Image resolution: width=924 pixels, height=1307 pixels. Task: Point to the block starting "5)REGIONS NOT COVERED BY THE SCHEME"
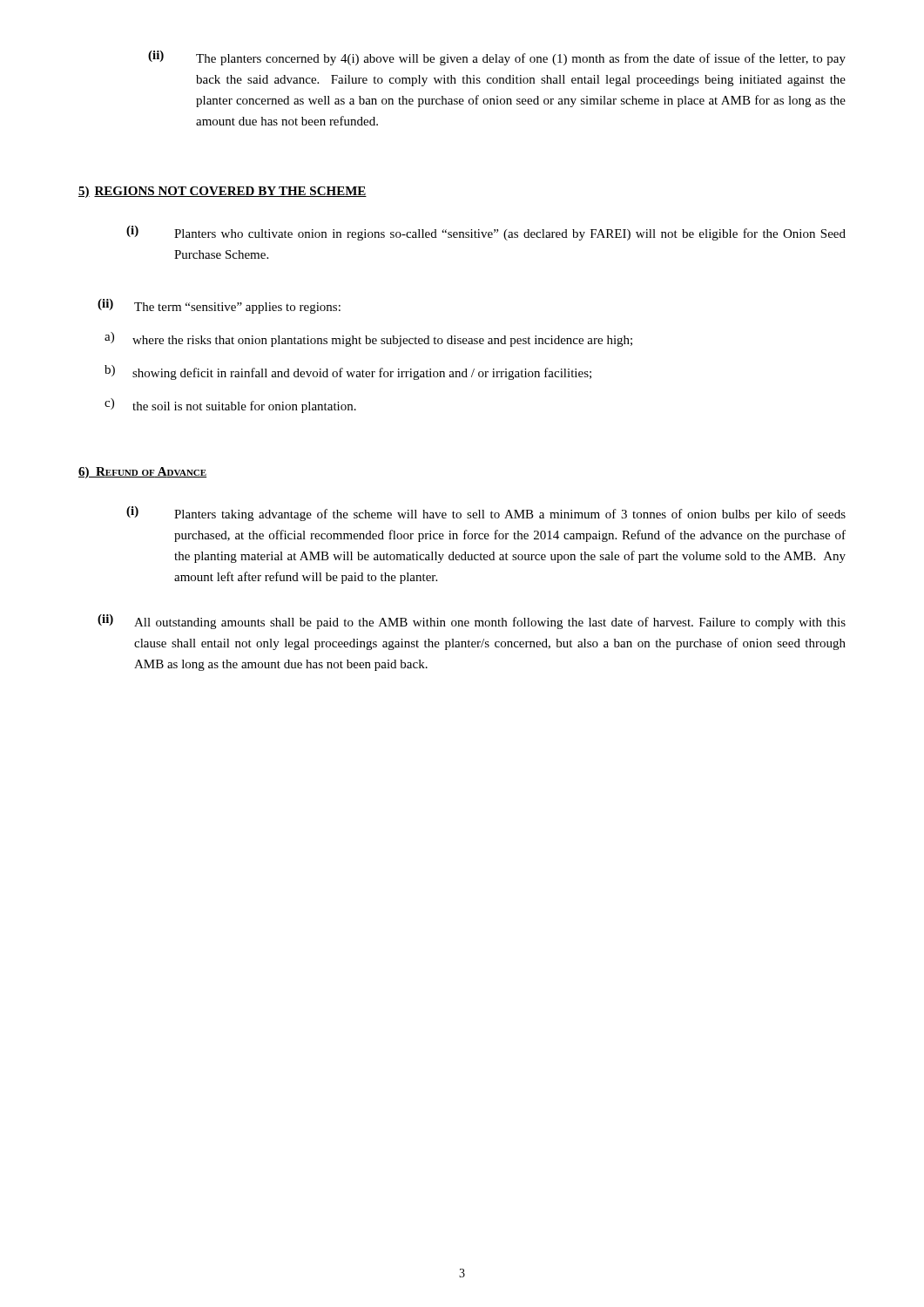point(222,191)
